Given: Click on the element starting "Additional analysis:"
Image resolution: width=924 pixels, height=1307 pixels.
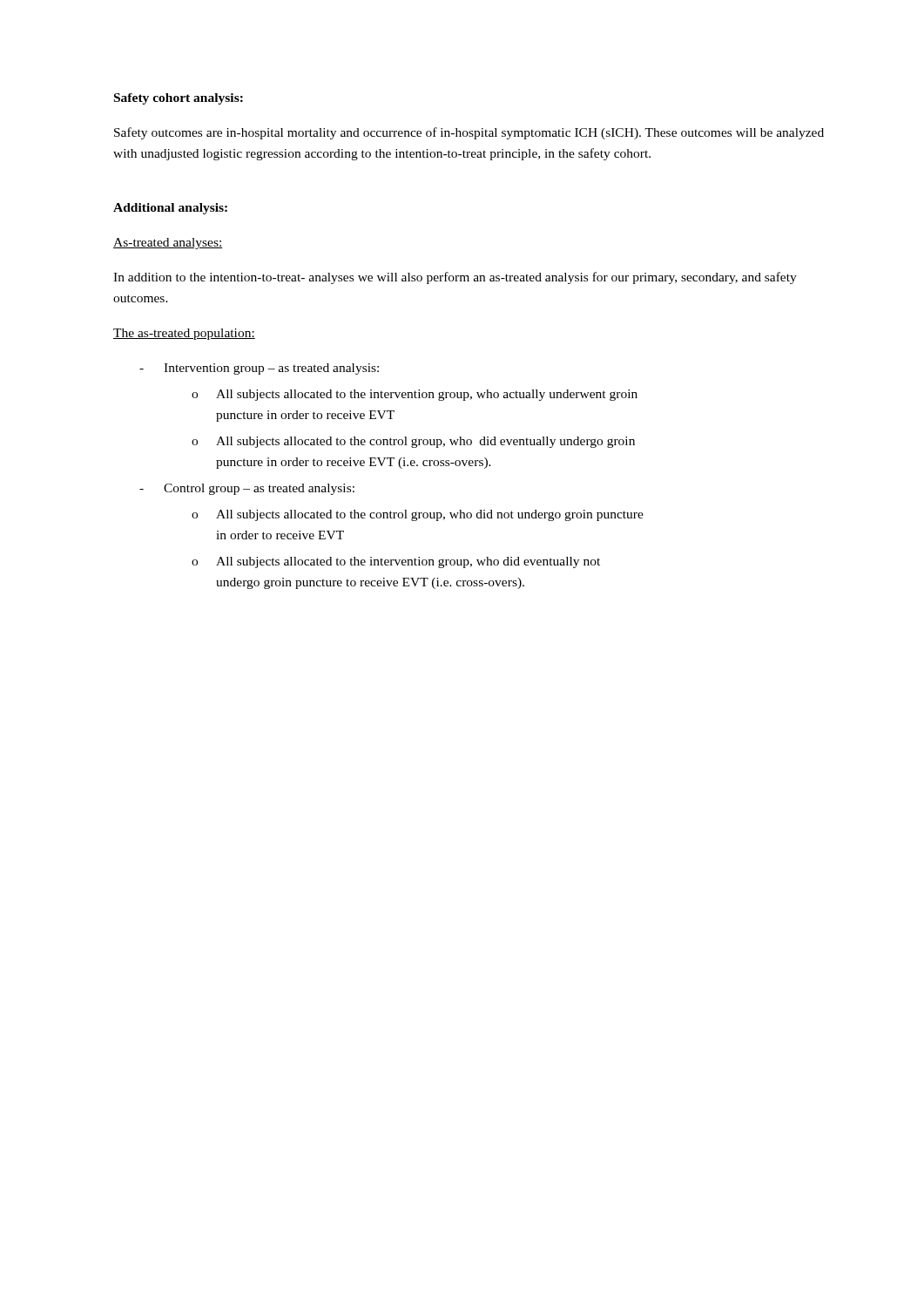Looking at the screenshot, I should [171, 207].
